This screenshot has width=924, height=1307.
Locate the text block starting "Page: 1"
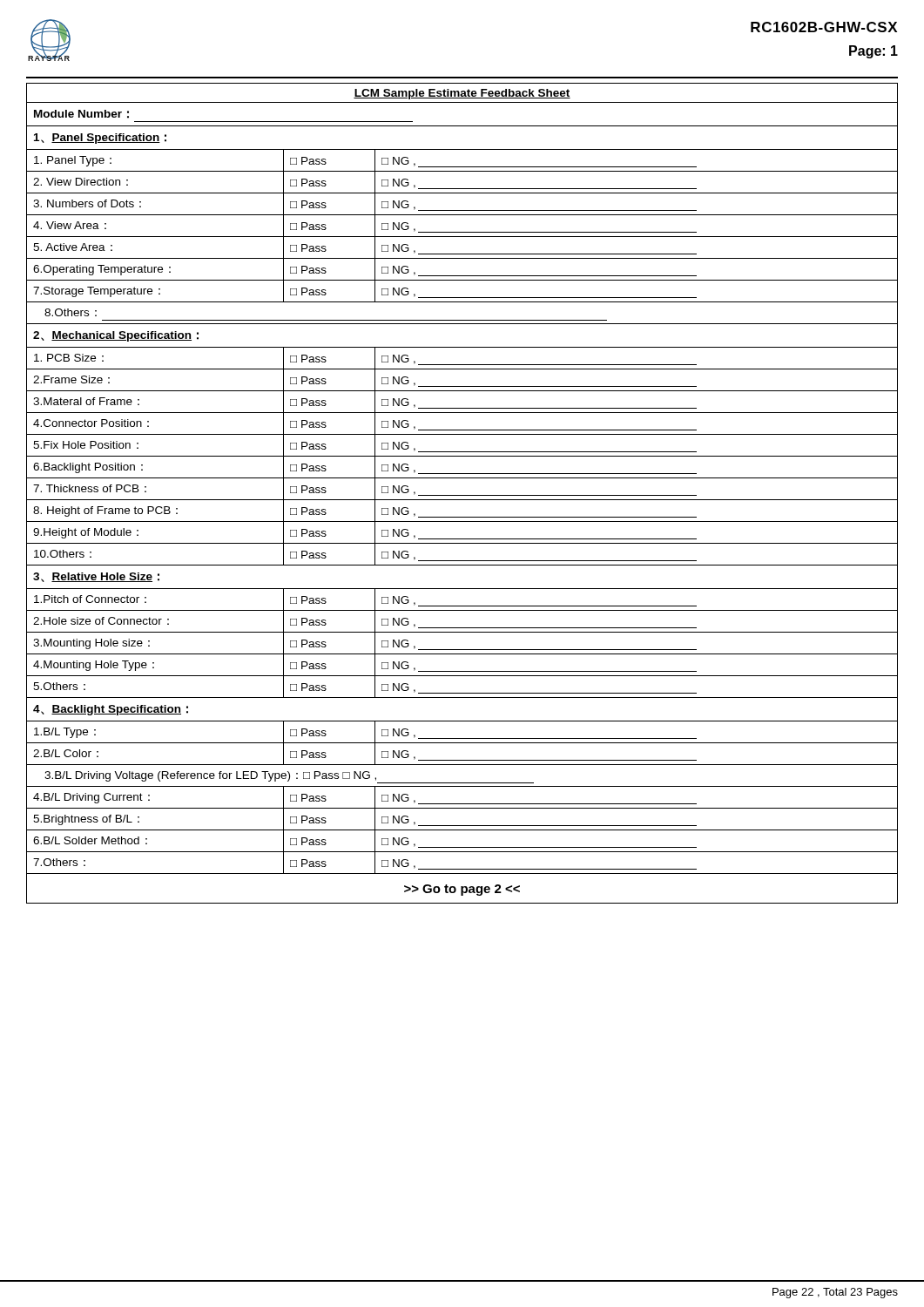coord(873,51)
